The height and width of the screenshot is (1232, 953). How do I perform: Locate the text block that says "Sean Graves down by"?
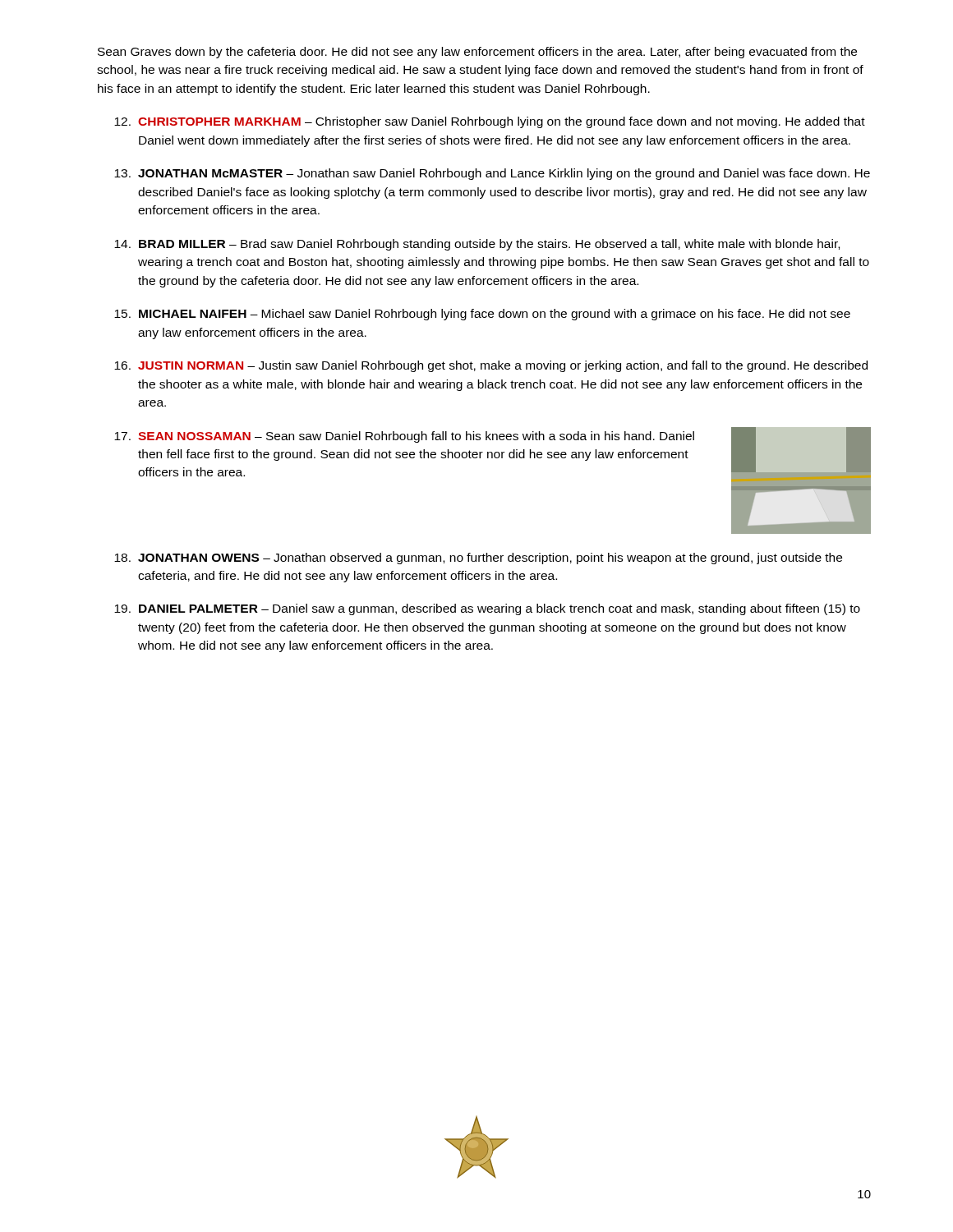tap(480, 70)
